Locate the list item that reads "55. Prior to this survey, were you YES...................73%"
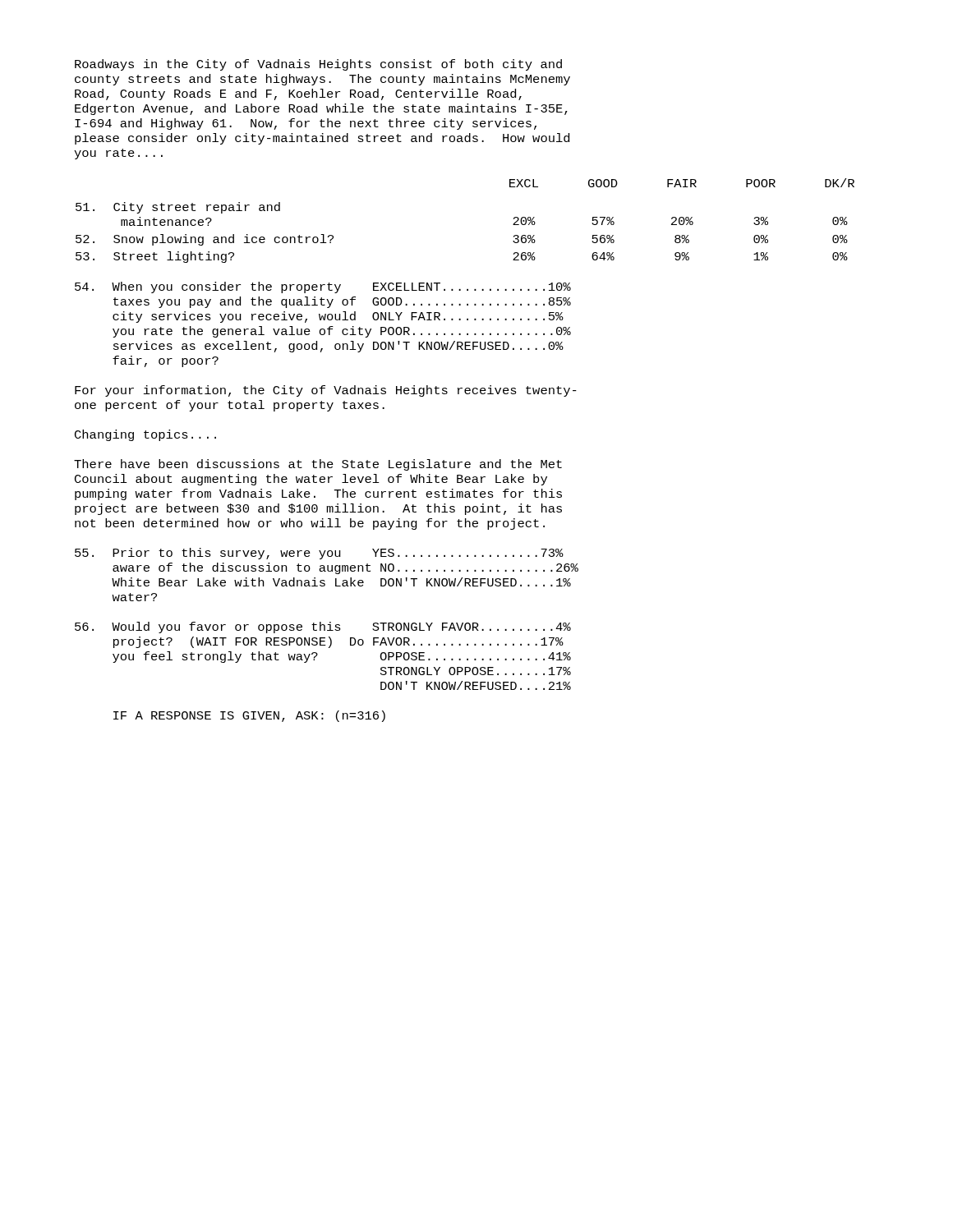The image size is (953, 1232). pyautogui.click(x=476, y=576)
